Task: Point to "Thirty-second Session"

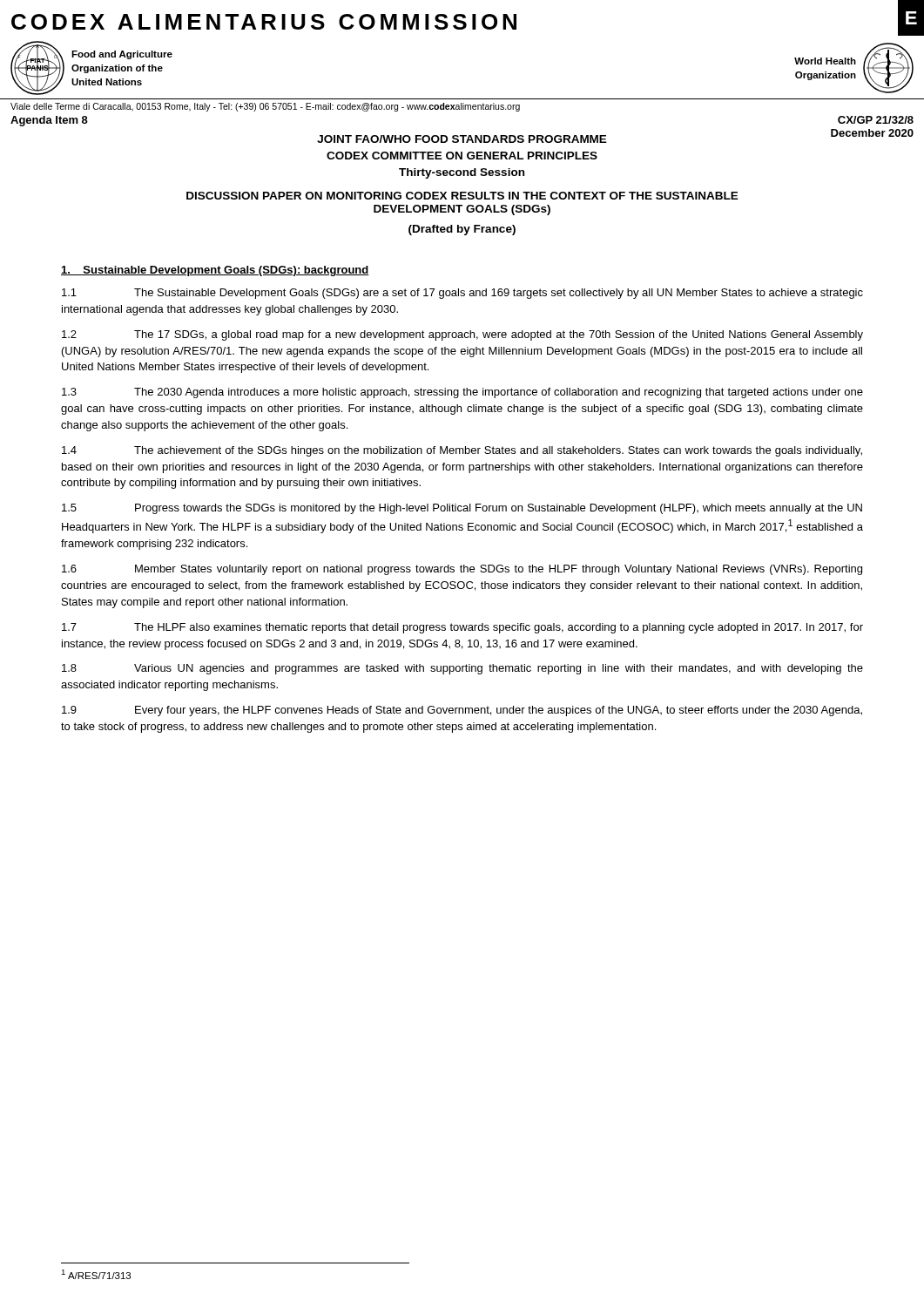Action: [x=462, y=172]
